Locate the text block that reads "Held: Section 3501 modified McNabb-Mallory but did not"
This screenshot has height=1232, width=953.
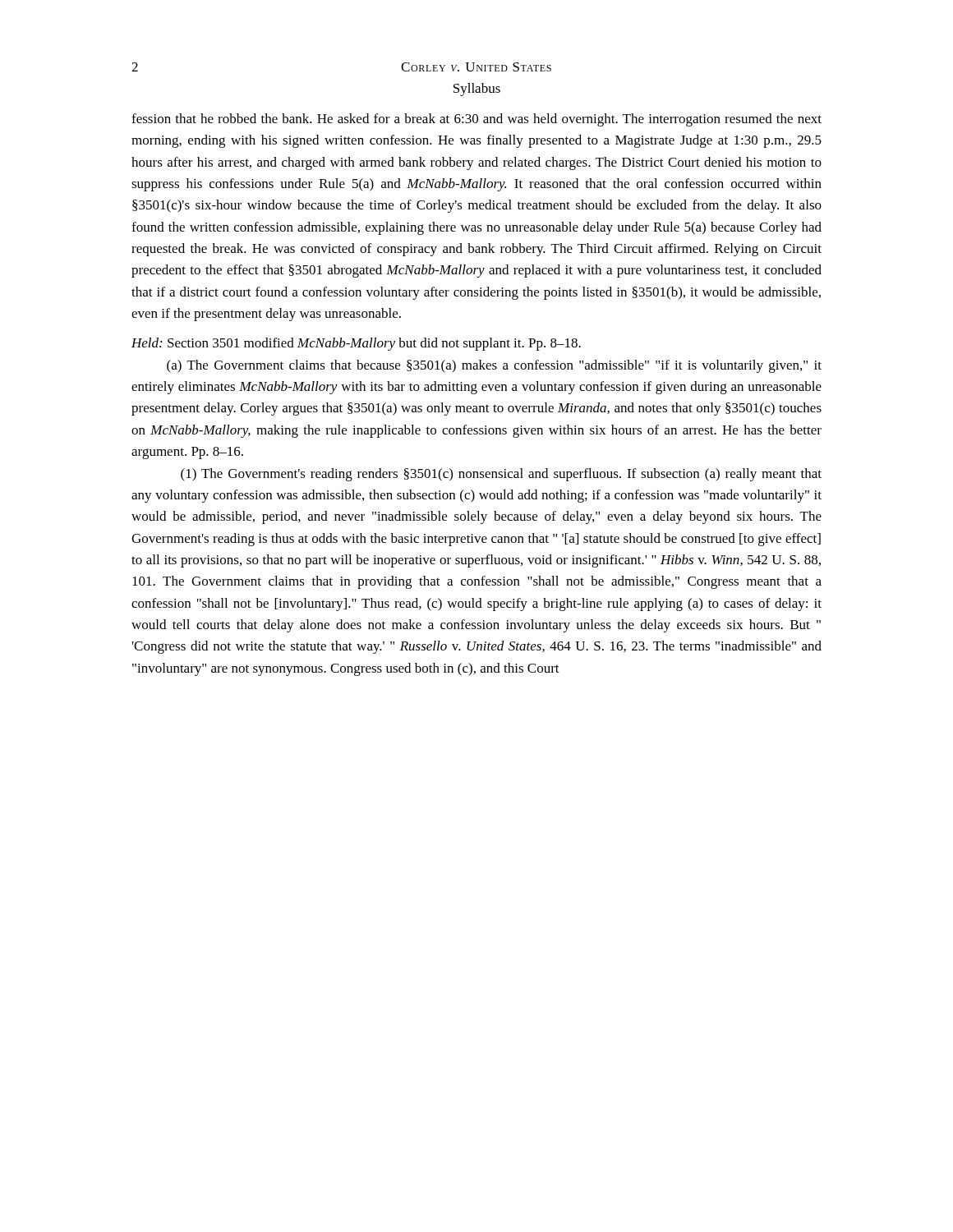476,344
